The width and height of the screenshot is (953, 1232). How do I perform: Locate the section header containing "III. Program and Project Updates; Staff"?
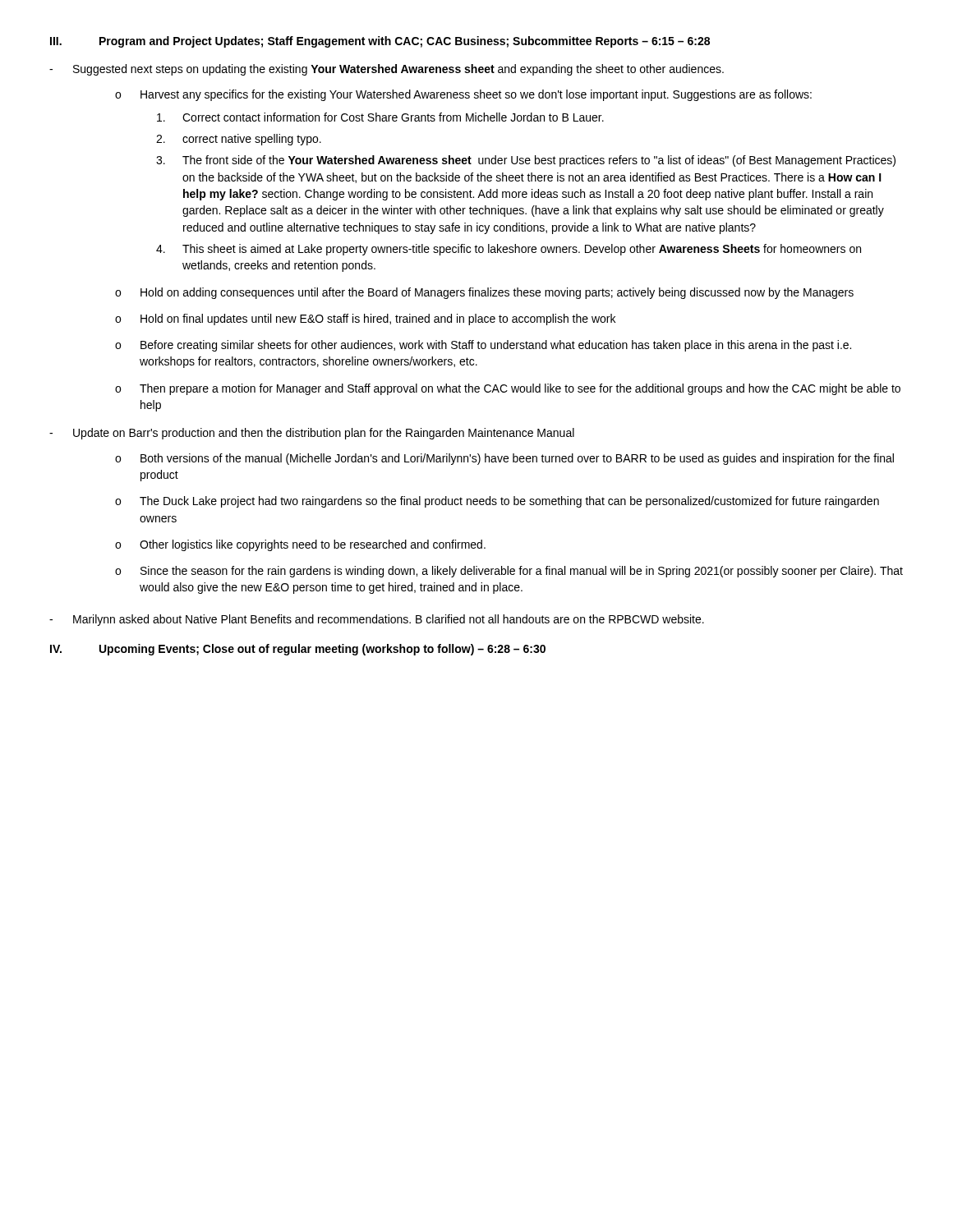click(380, 41)
